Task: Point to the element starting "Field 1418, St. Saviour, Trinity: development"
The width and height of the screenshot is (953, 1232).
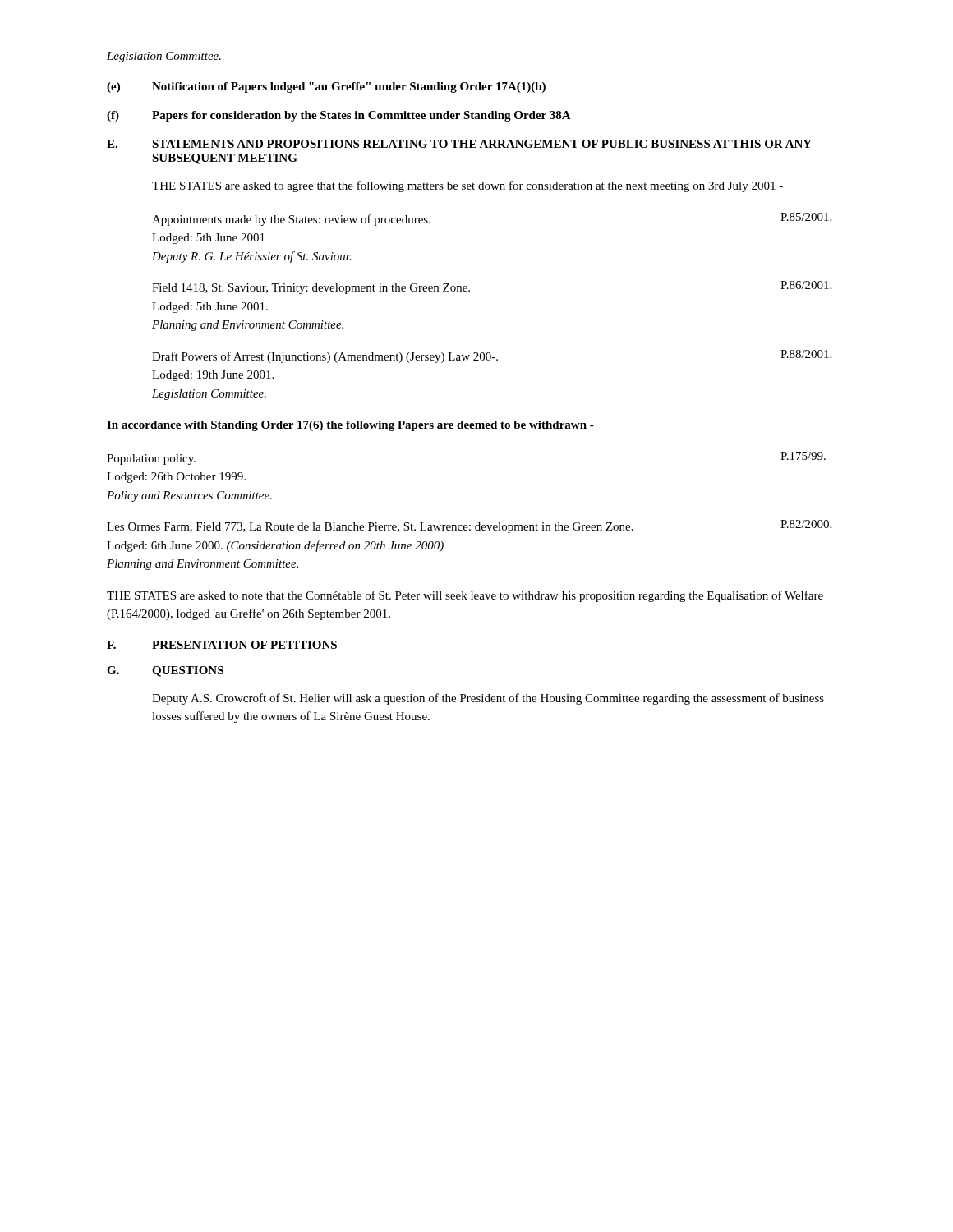Action: pyautogui.click(x=307, y=287)
